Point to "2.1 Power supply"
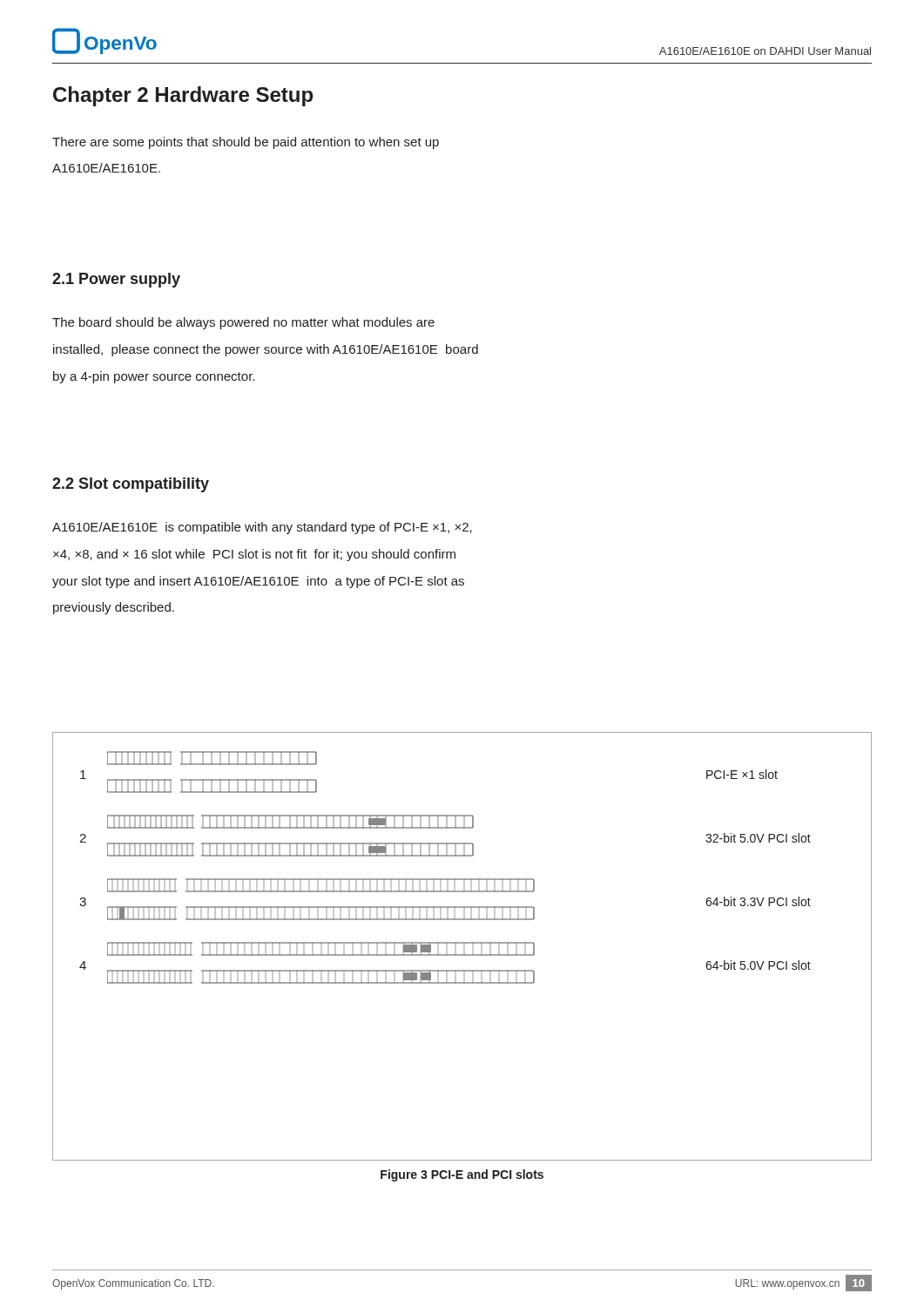 (116, 279)
